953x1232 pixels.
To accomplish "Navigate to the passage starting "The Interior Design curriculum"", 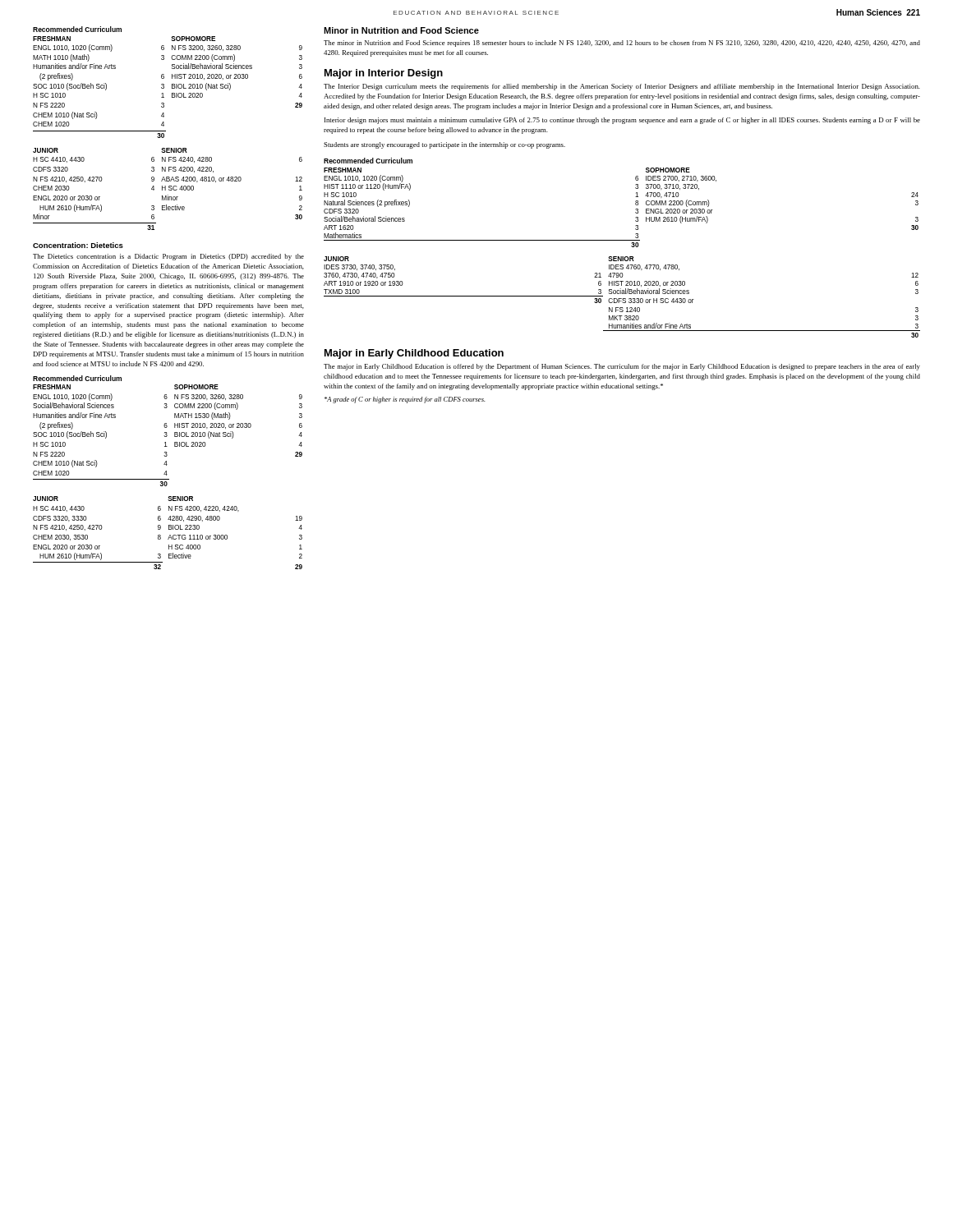I will [622, 96].
